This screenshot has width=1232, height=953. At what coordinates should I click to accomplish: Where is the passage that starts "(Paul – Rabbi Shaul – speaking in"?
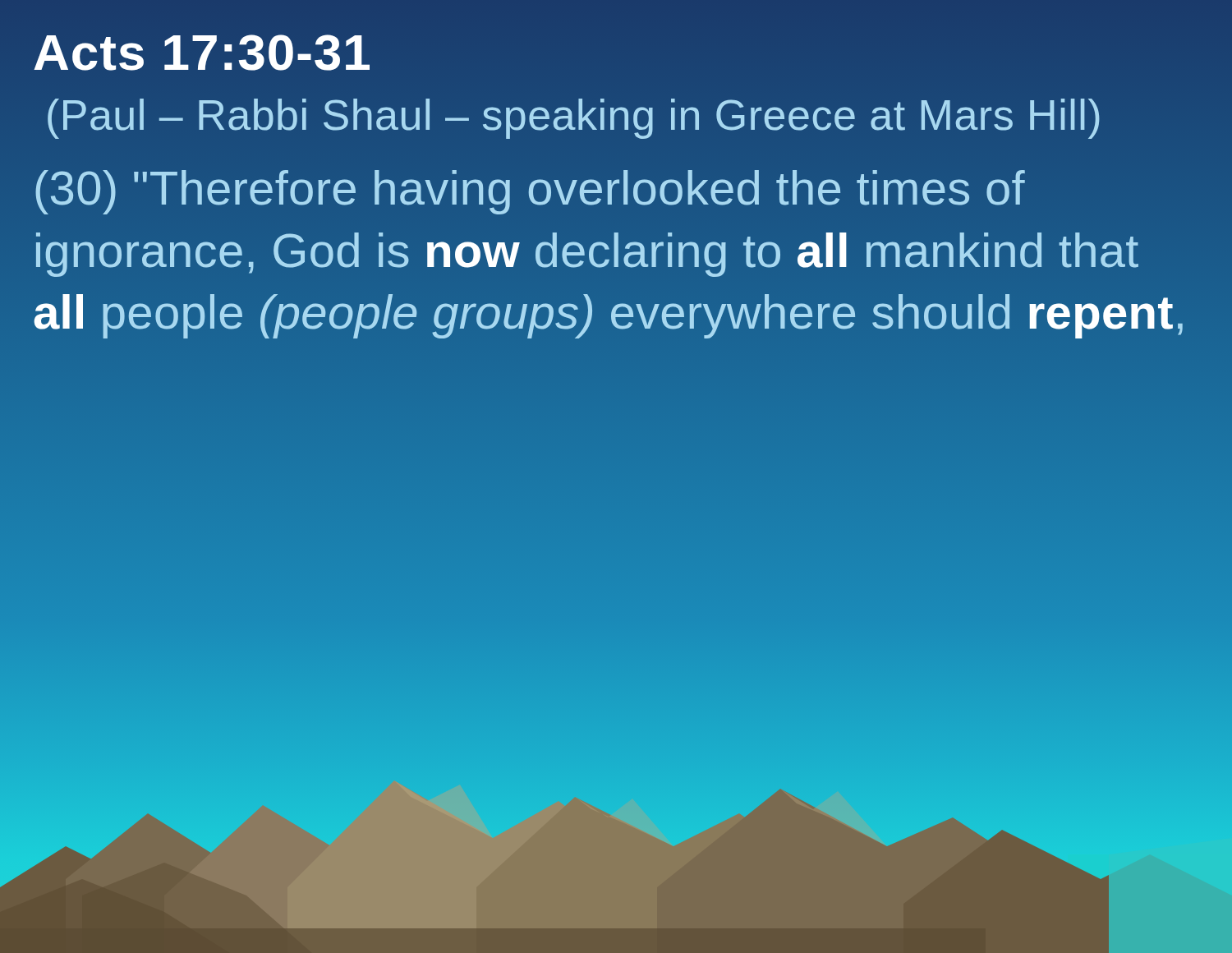(616, 116)
